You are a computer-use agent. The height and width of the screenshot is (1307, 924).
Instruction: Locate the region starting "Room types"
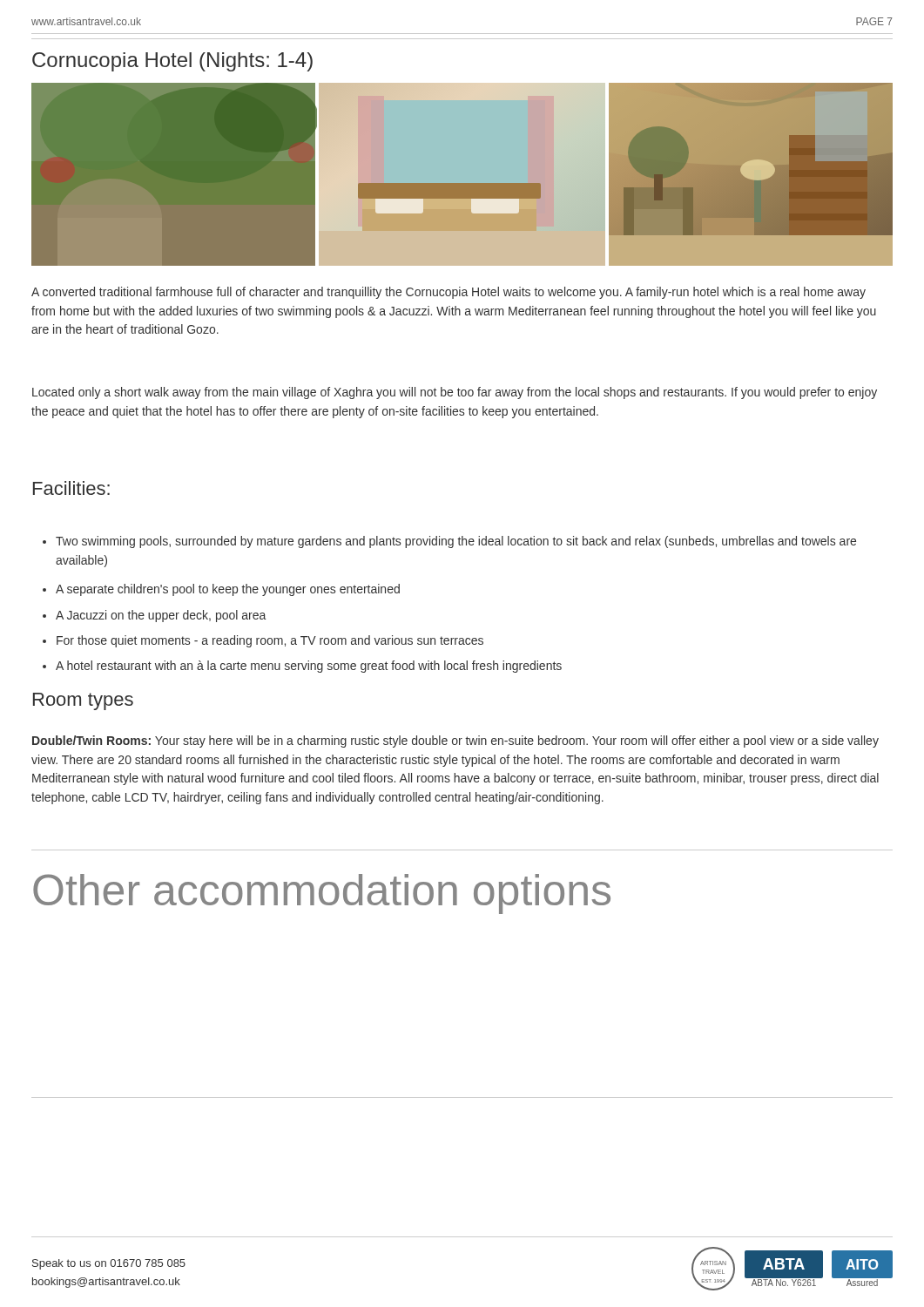(x=82, y=699)
